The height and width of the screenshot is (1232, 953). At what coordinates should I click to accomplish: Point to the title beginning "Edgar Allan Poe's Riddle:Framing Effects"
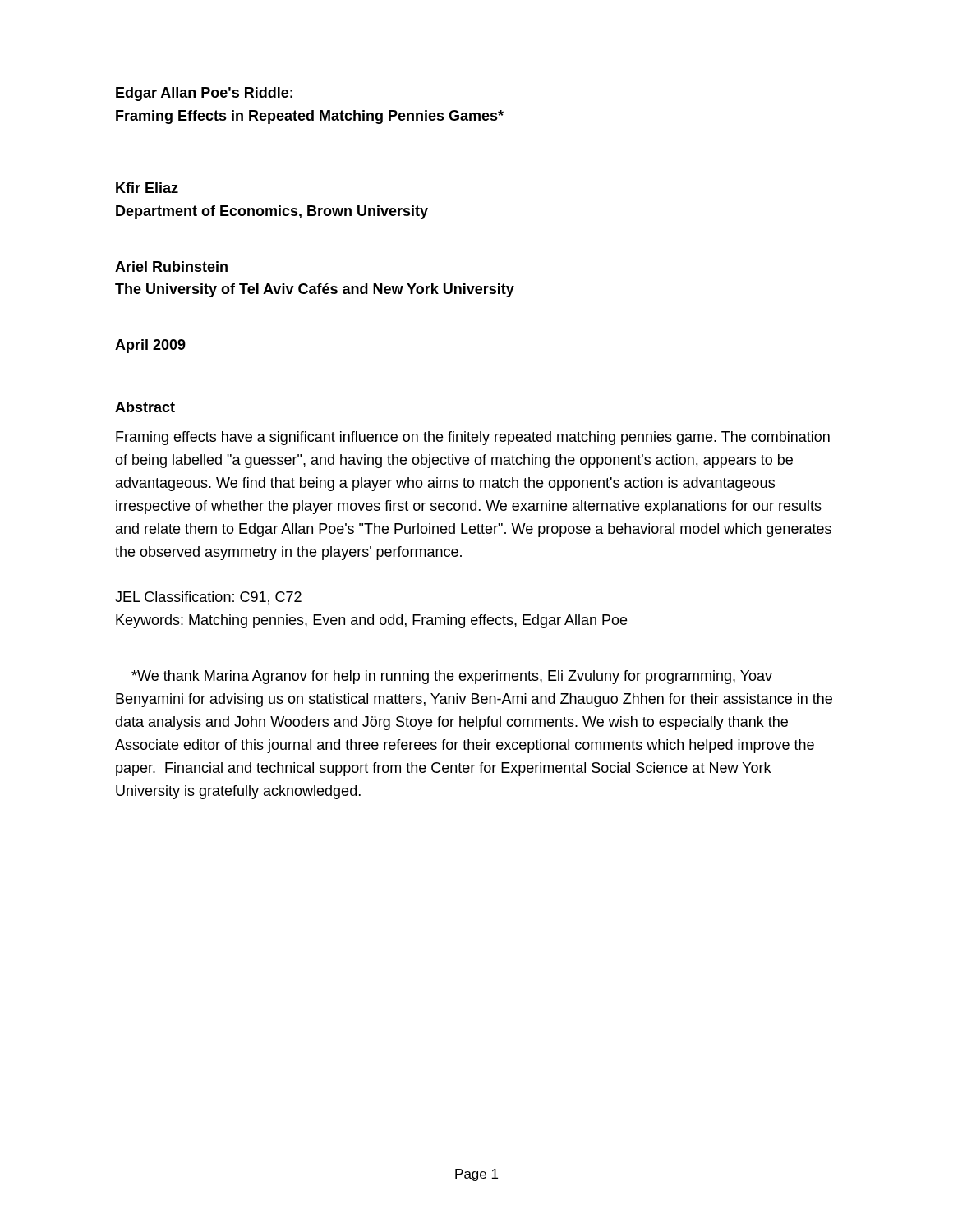309,105
